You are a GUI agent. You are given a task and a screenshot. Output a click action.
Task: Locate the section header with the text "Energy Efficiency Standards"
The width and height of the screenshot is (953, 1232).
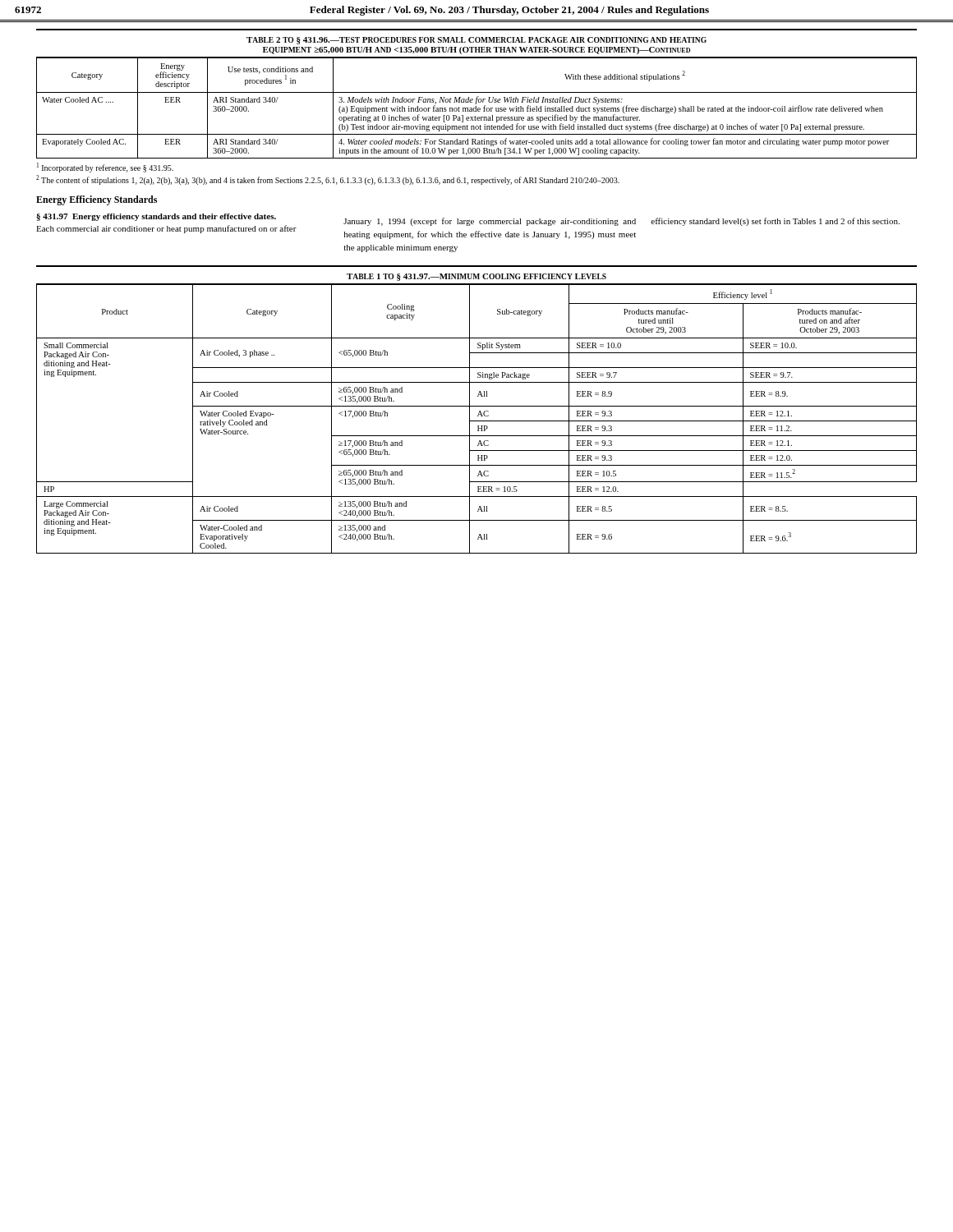(x=97, y=199)
